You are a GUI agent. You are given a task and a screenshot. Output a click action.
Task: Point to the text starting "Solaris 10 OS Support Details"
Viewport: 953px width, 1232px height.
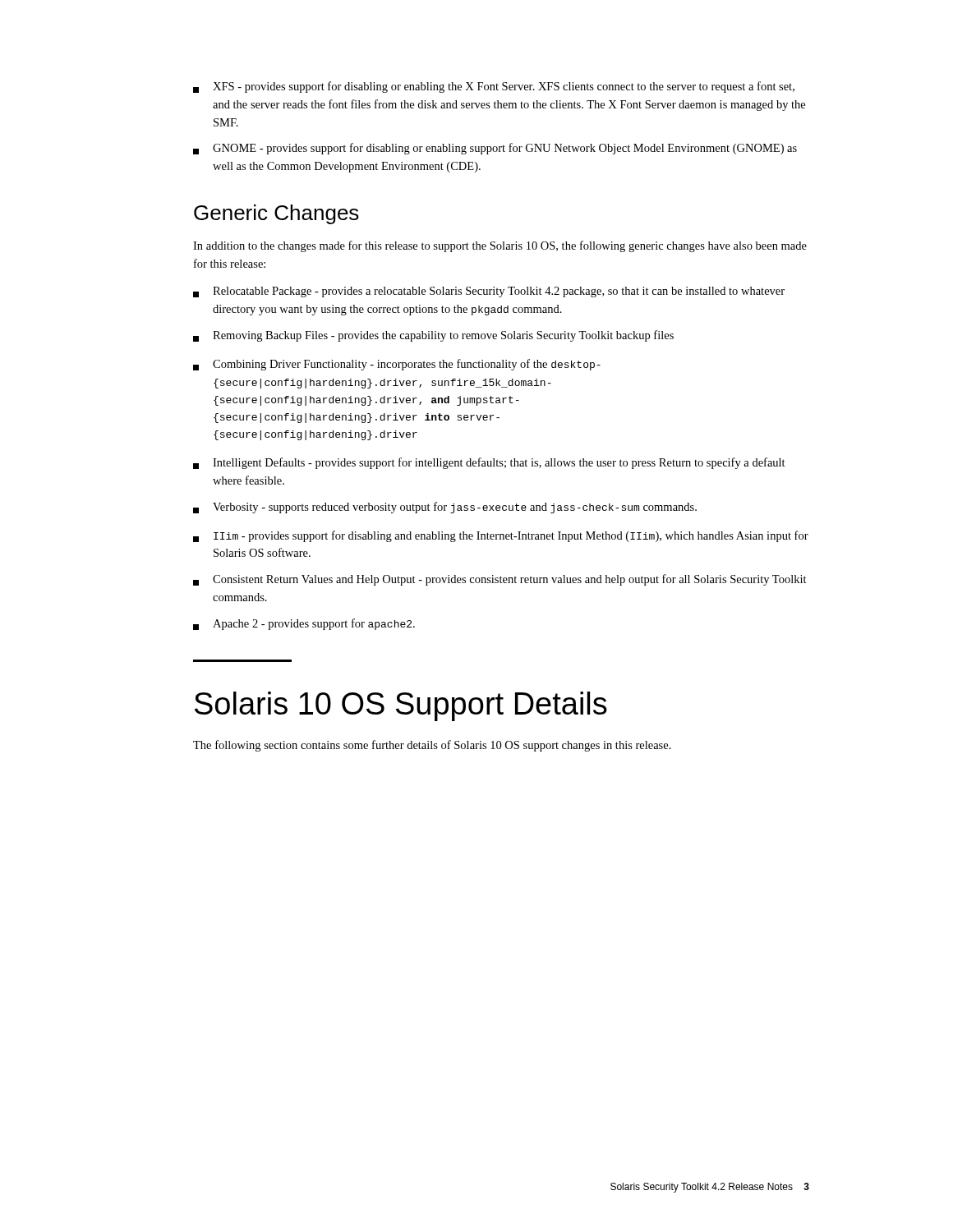[x=400, y=704]
